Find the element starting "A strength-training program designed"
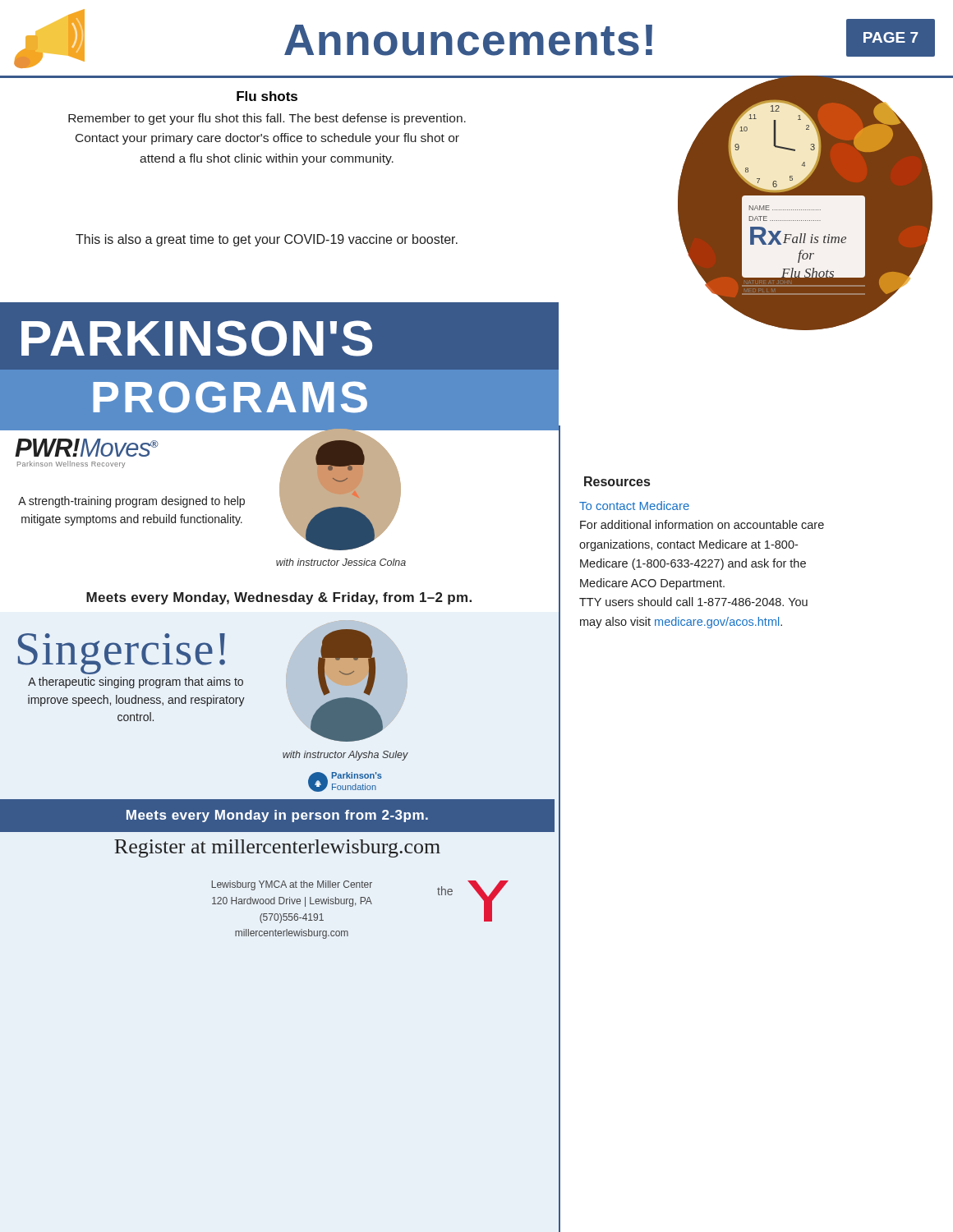The height and width of the screenshot is (1232, 953). (x=132, y=510)
